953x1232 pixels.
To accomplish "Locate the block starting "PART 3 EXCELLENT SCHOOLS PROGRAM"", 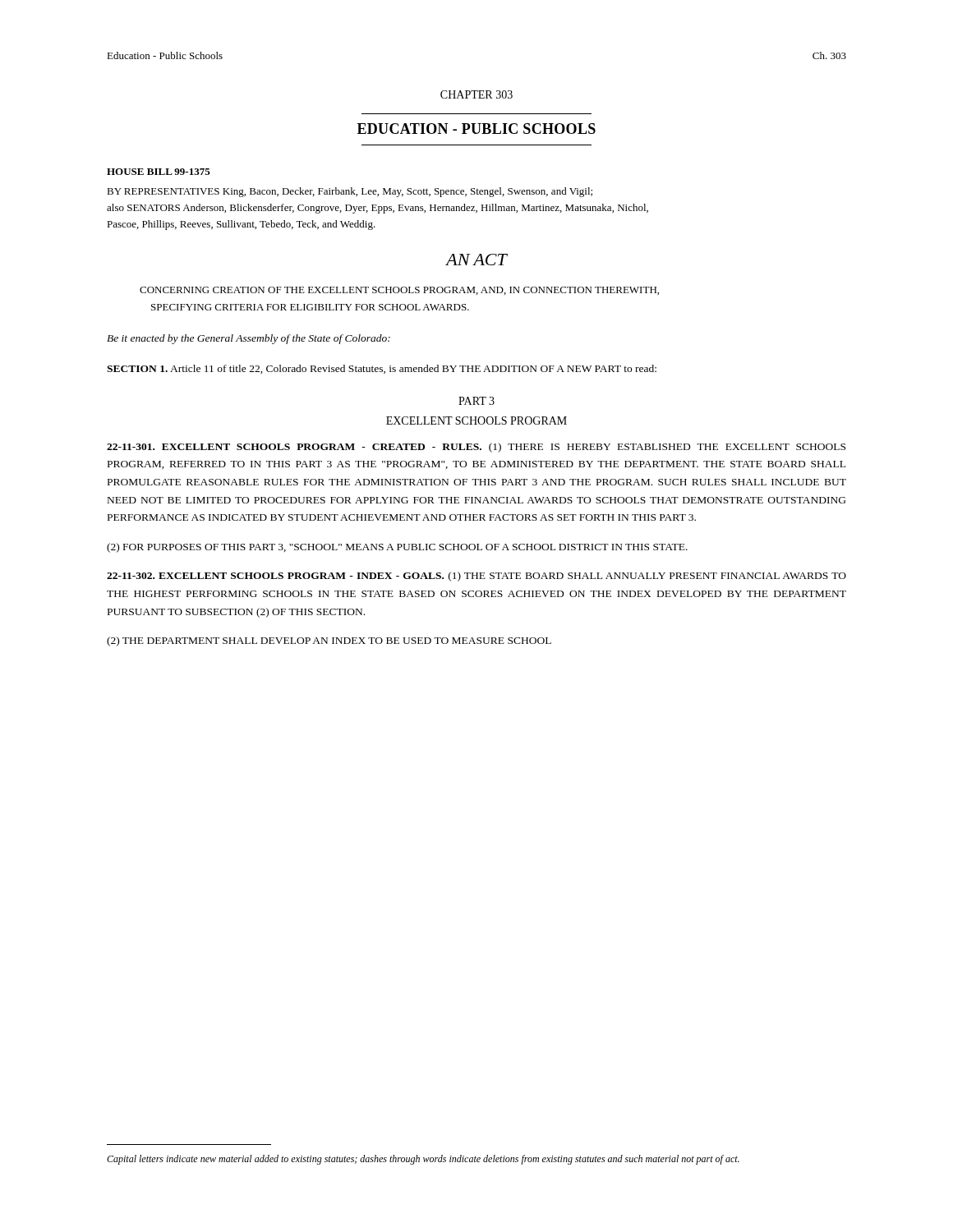I will (x=476, y=411).
